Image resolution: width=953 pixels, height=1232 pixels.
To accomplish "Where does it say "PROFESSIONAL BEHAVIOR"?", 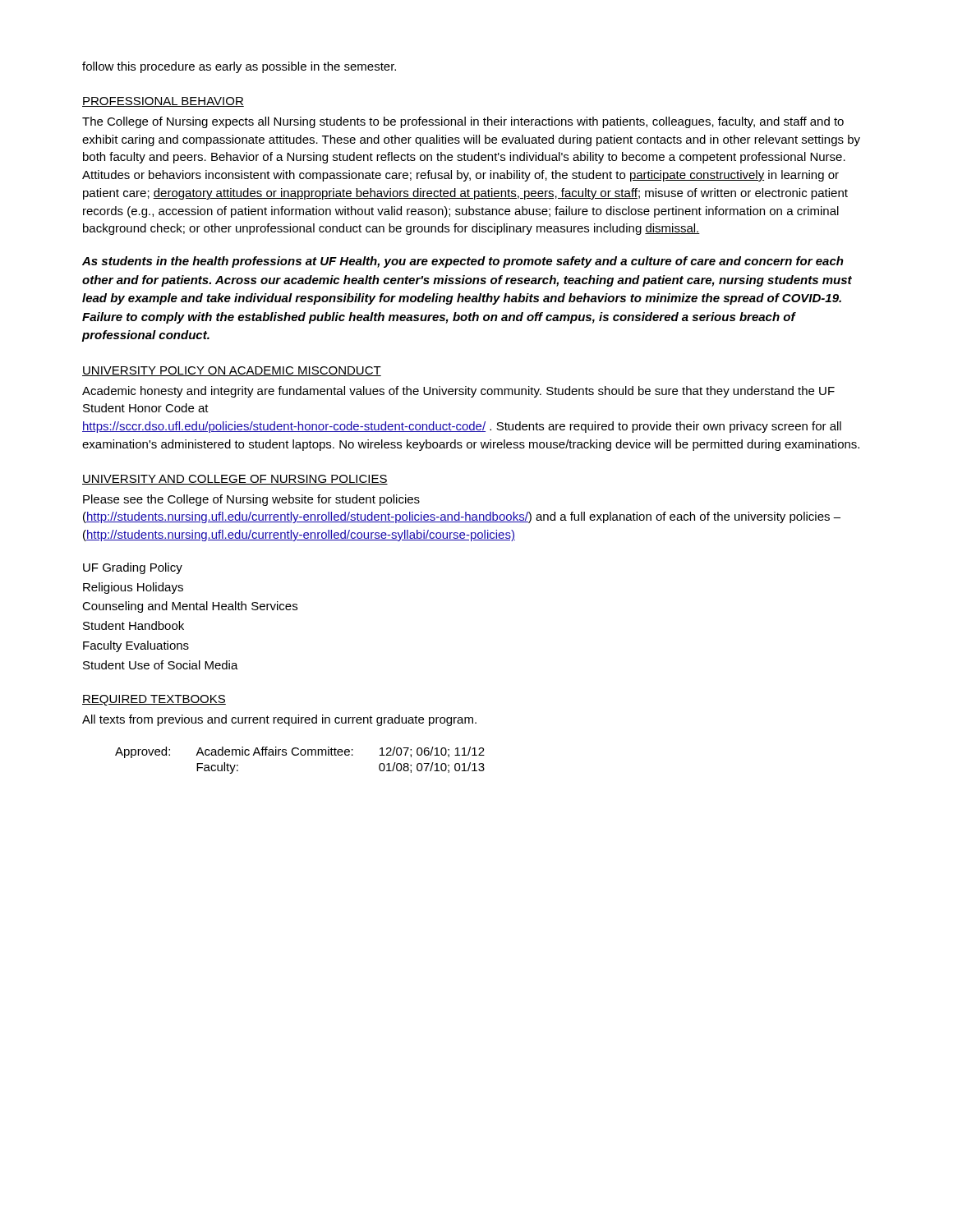I will (x=163, y=100).
